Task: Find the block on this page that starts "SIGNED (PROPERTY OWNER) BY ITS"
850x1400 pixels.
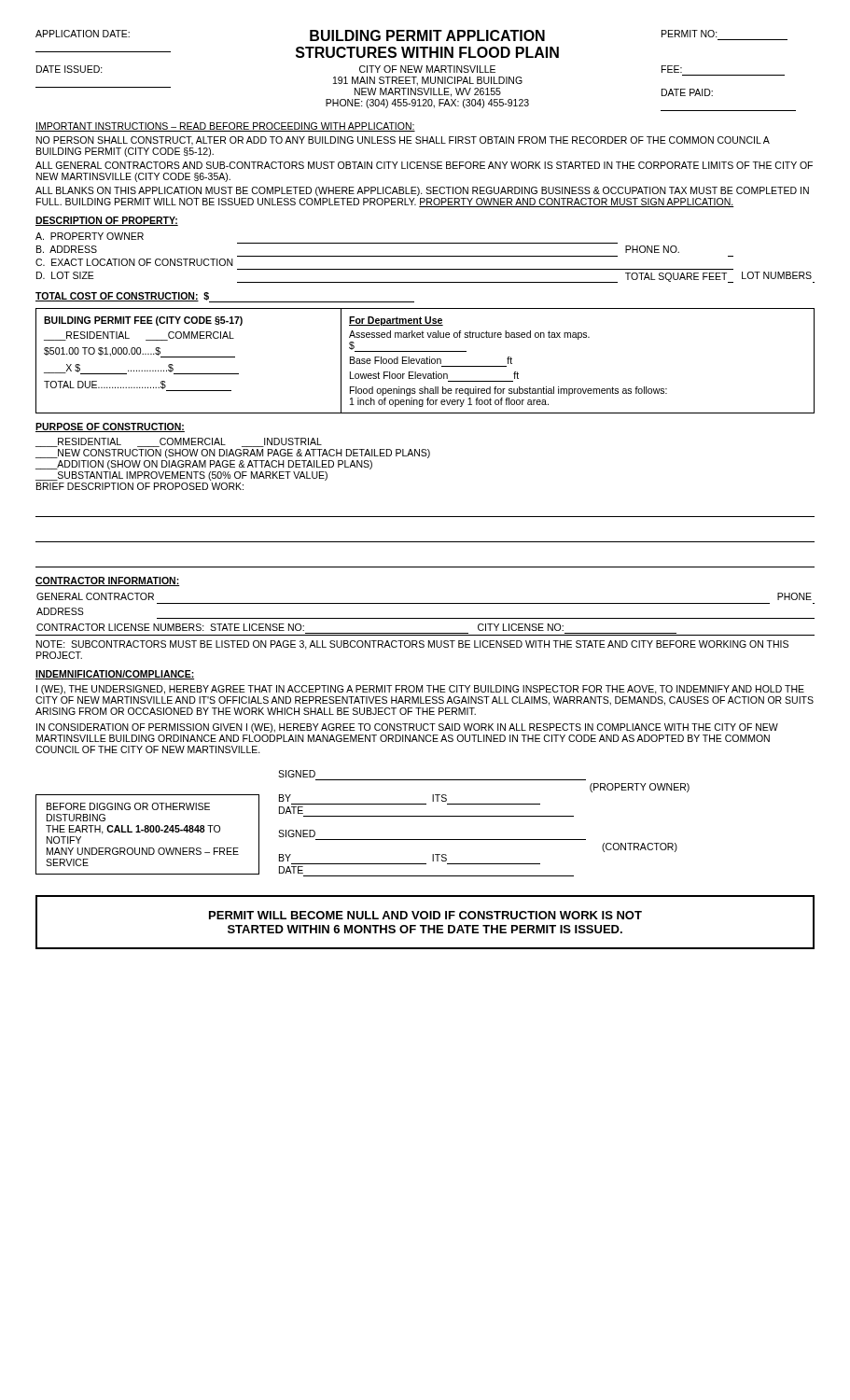Action: pos(546,822)
